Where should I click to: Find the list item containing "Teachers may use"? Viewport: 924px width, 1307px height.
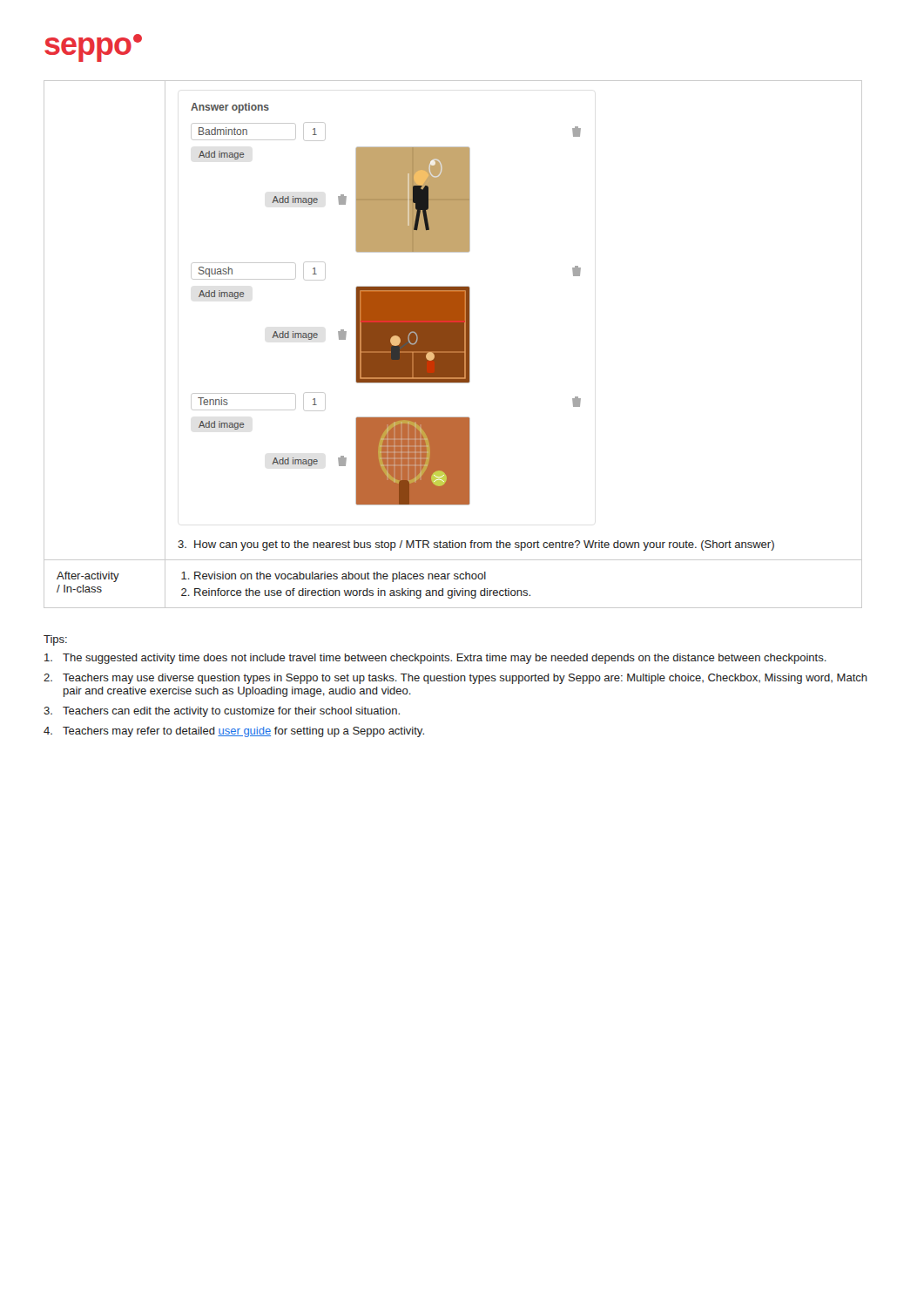coord(472,684)
